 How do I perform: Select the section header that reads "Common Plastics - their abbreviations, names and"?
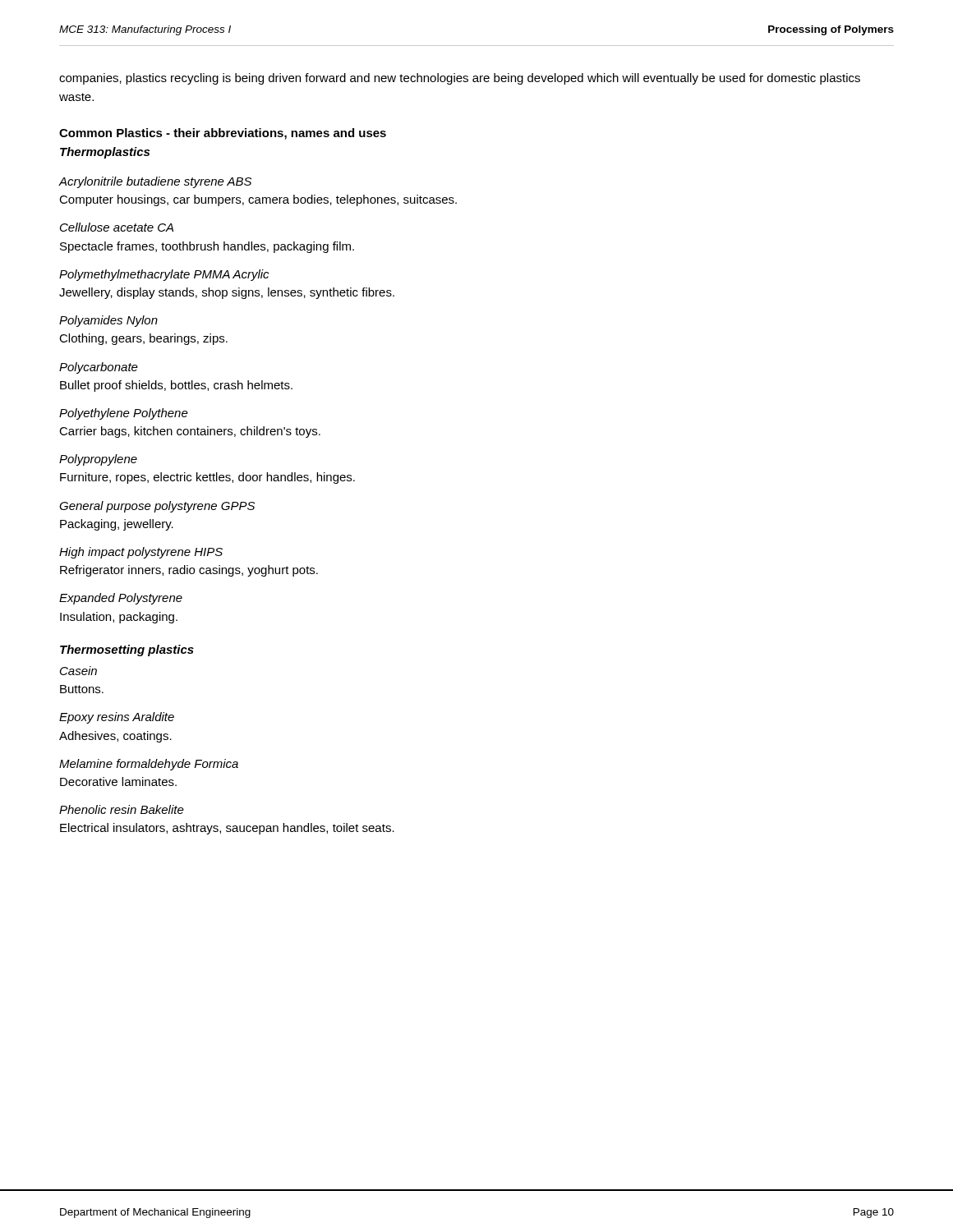pyautogui.click(x=223, y=134)
